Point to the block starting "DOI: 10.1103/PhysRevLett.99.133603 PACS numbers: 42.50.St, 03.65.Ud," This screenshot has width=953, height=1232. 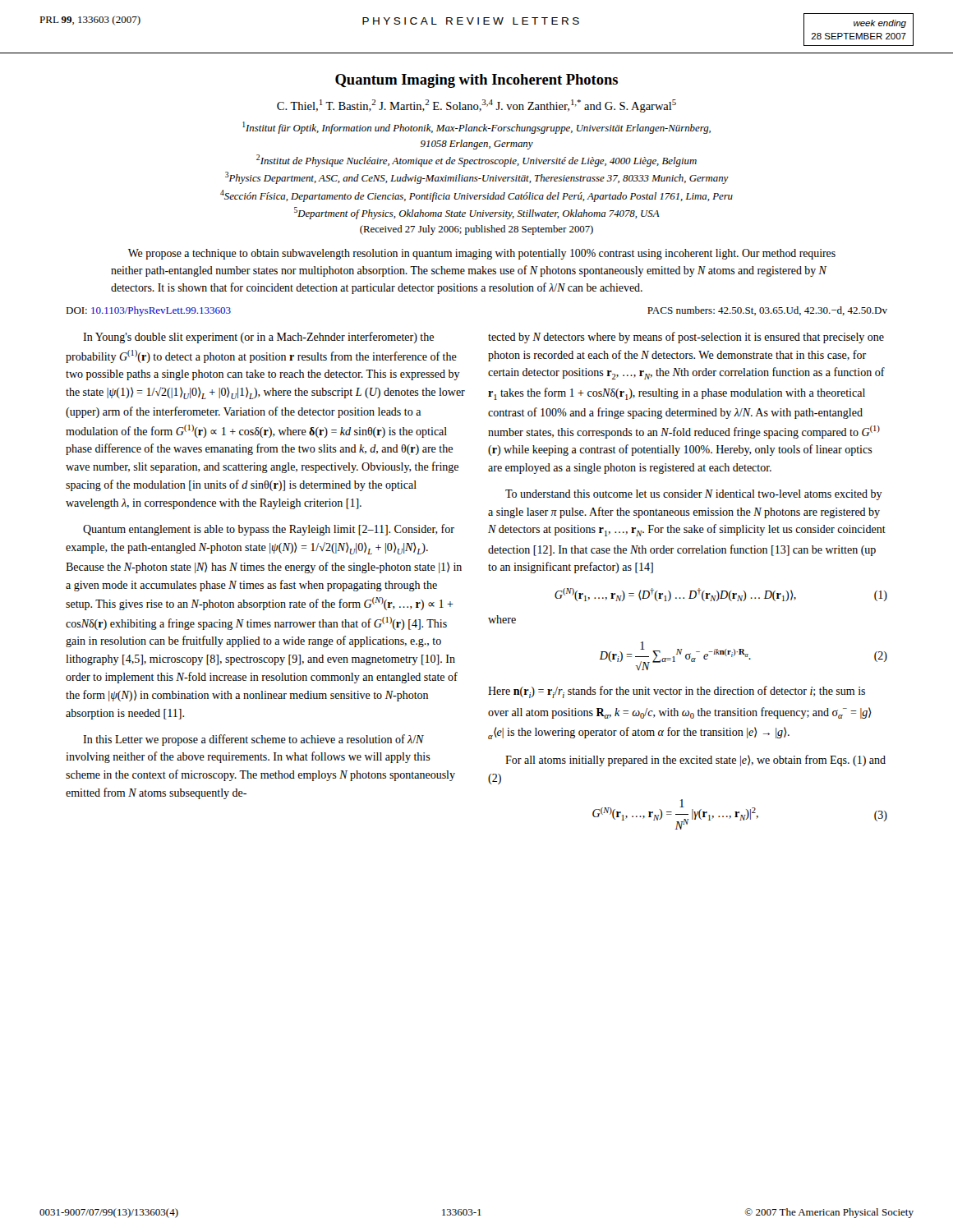coord(152,311)
